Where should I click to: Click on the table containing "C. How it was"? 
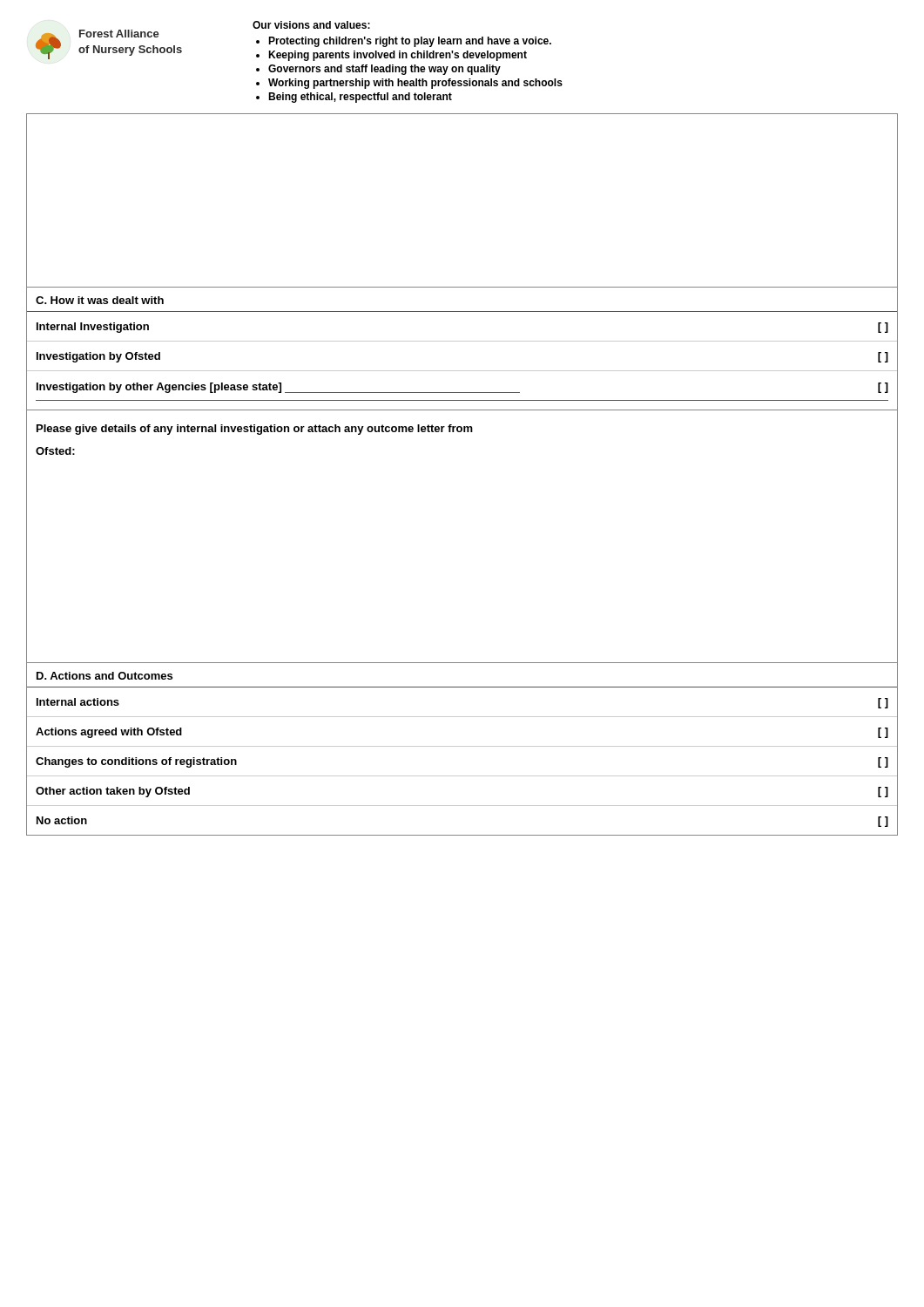[x=462, y=349]
